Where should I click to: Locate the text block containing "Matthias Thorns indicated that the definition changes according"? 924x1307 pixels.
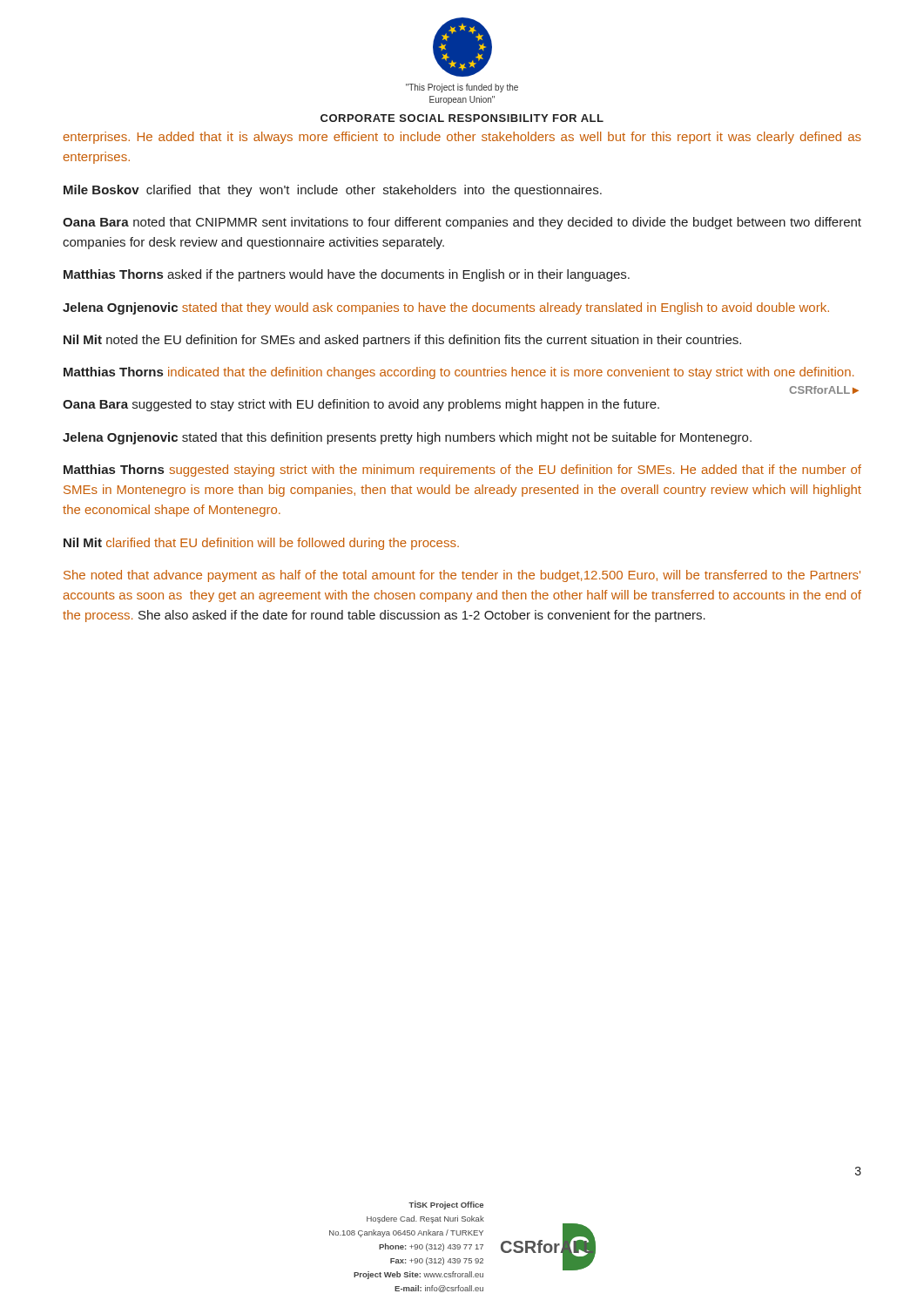[462, 372]
